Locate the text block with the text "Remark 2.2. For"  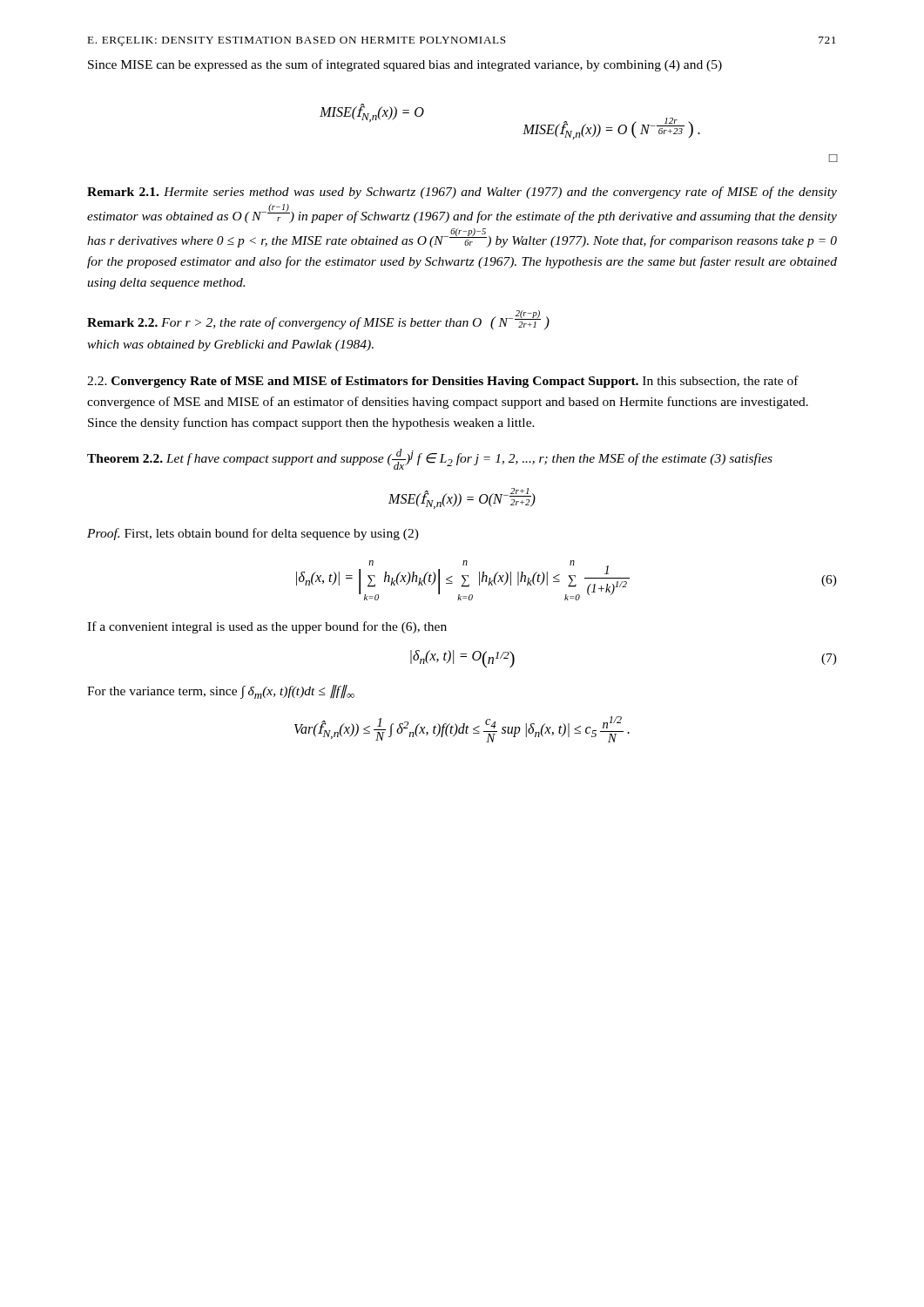point(318,330)
